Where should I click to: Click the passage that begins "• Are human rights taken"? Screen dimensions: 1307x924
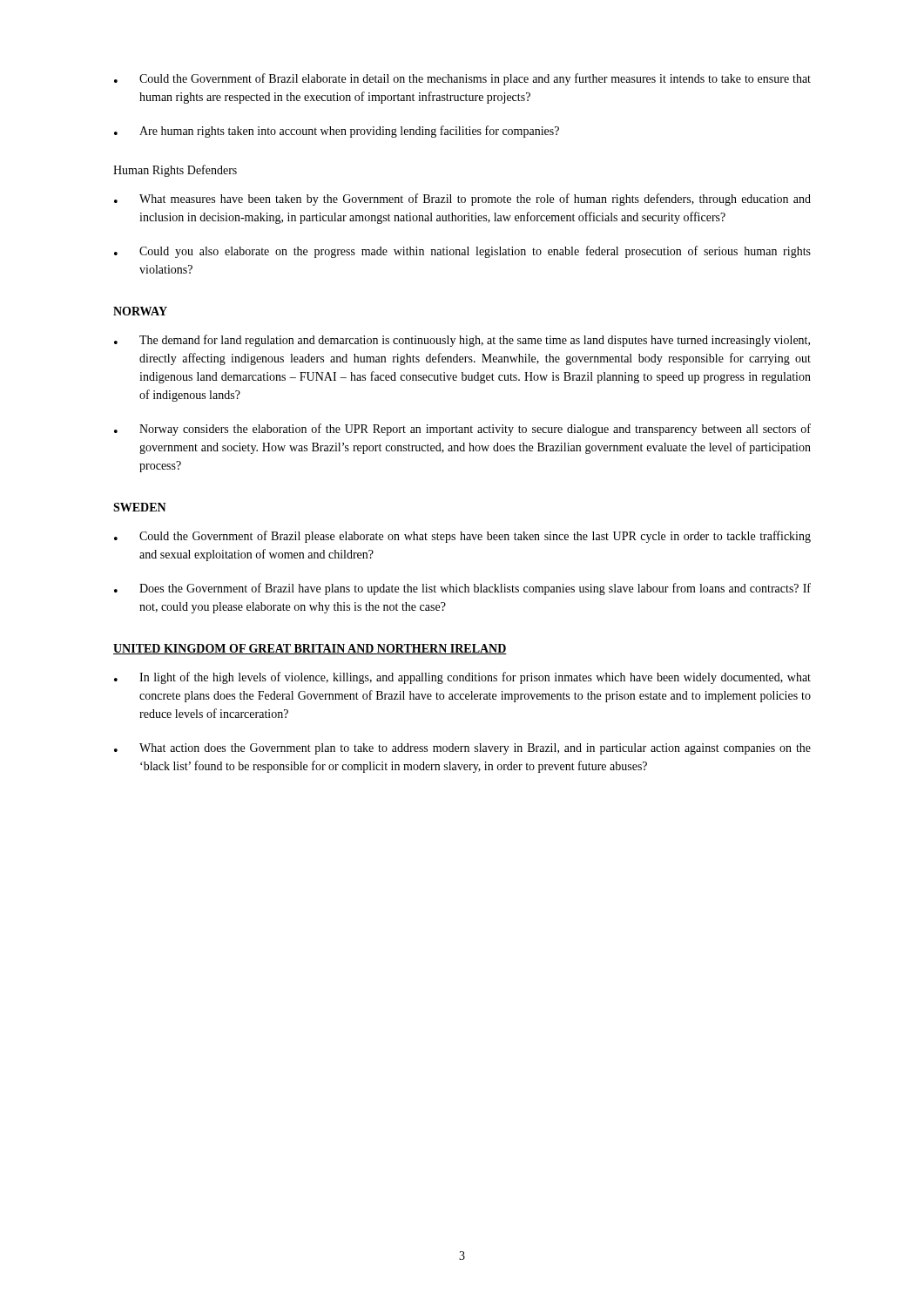(x=462, y=133)
